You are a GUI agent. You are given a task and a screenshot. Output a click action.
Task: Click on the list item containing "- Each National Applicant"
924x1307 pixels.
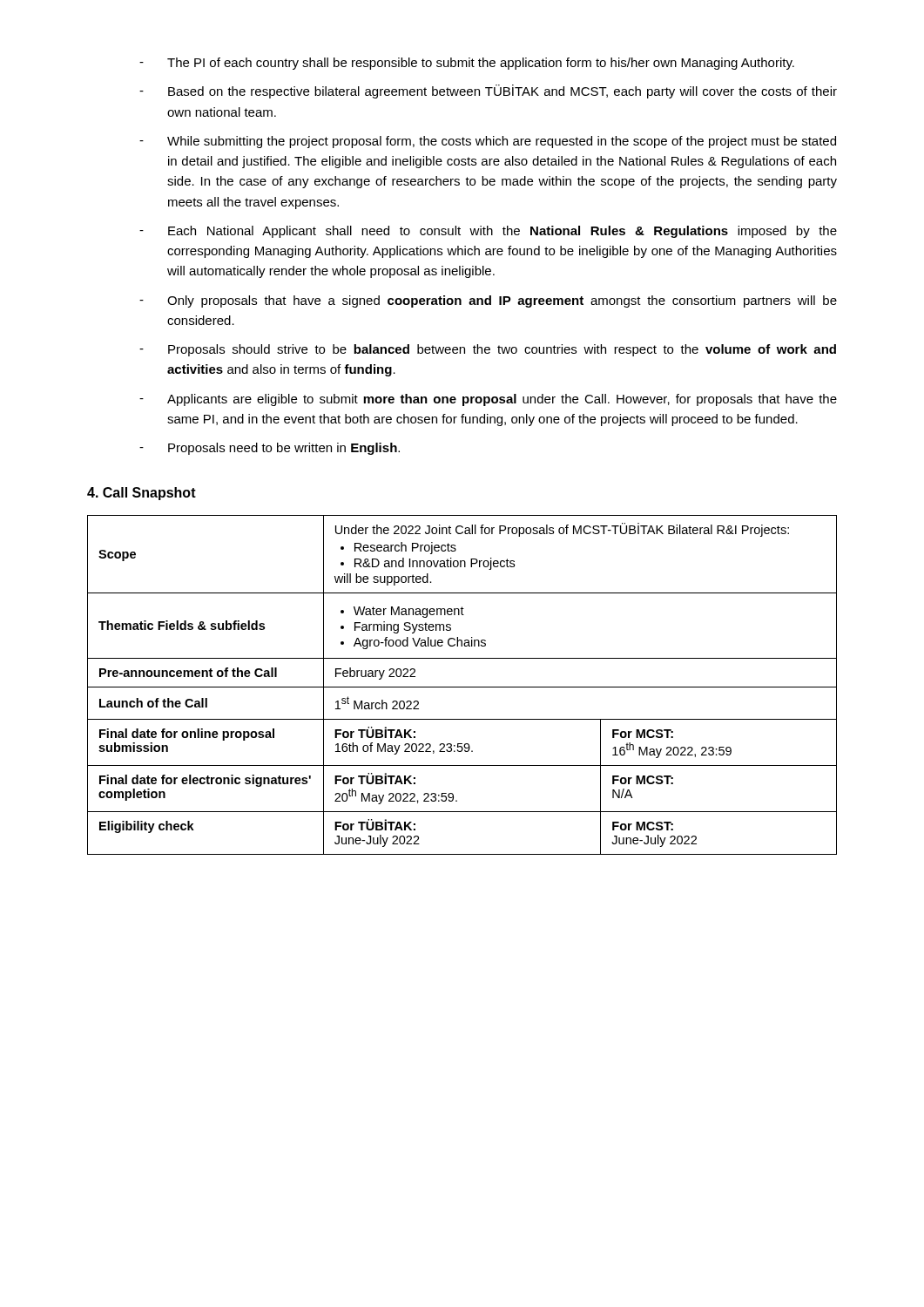pyautogui.click(x=488, y=251)
